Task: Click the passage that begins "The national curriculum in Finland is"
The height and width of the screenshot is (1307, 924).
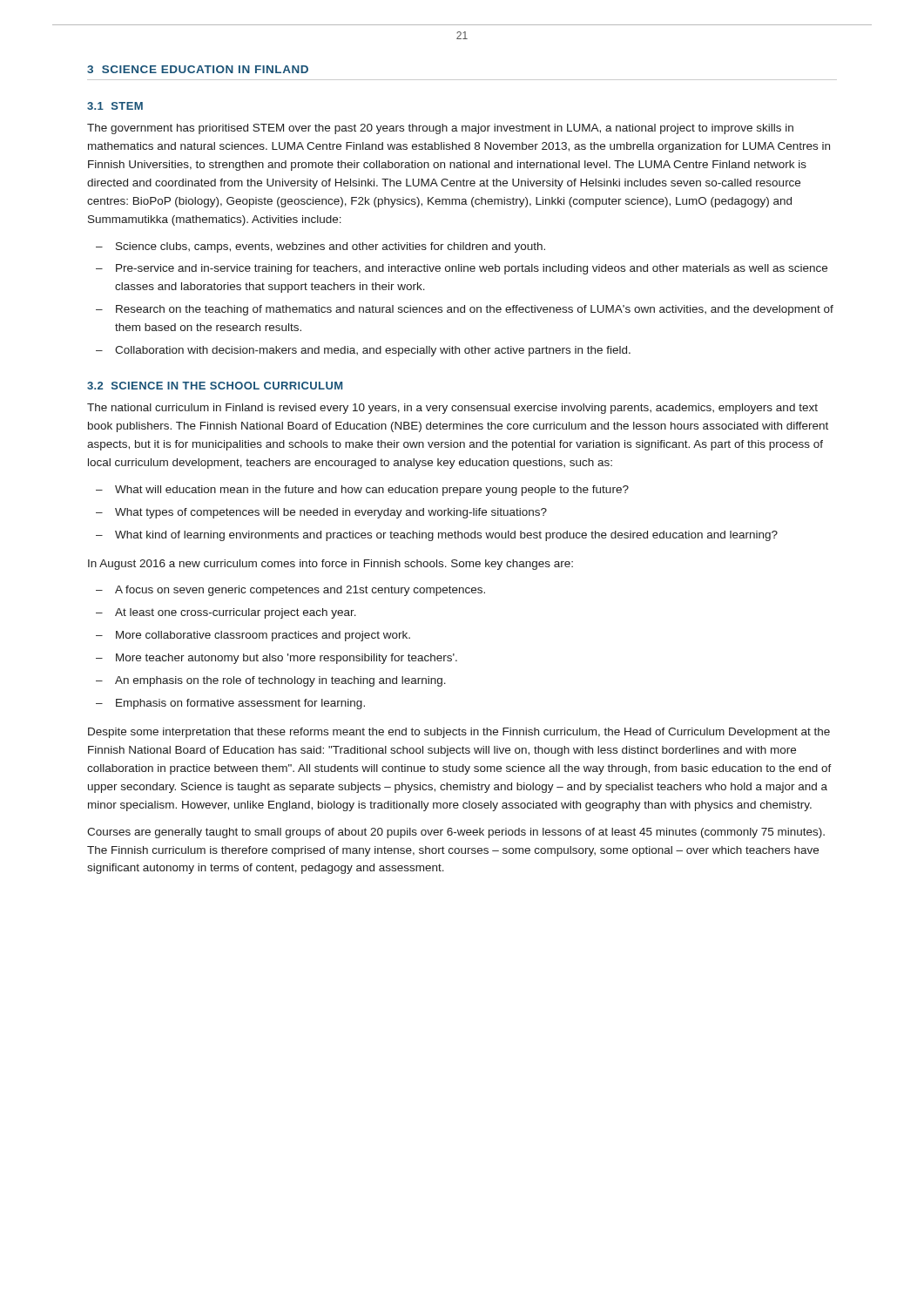Action: (x=458, y=435)
